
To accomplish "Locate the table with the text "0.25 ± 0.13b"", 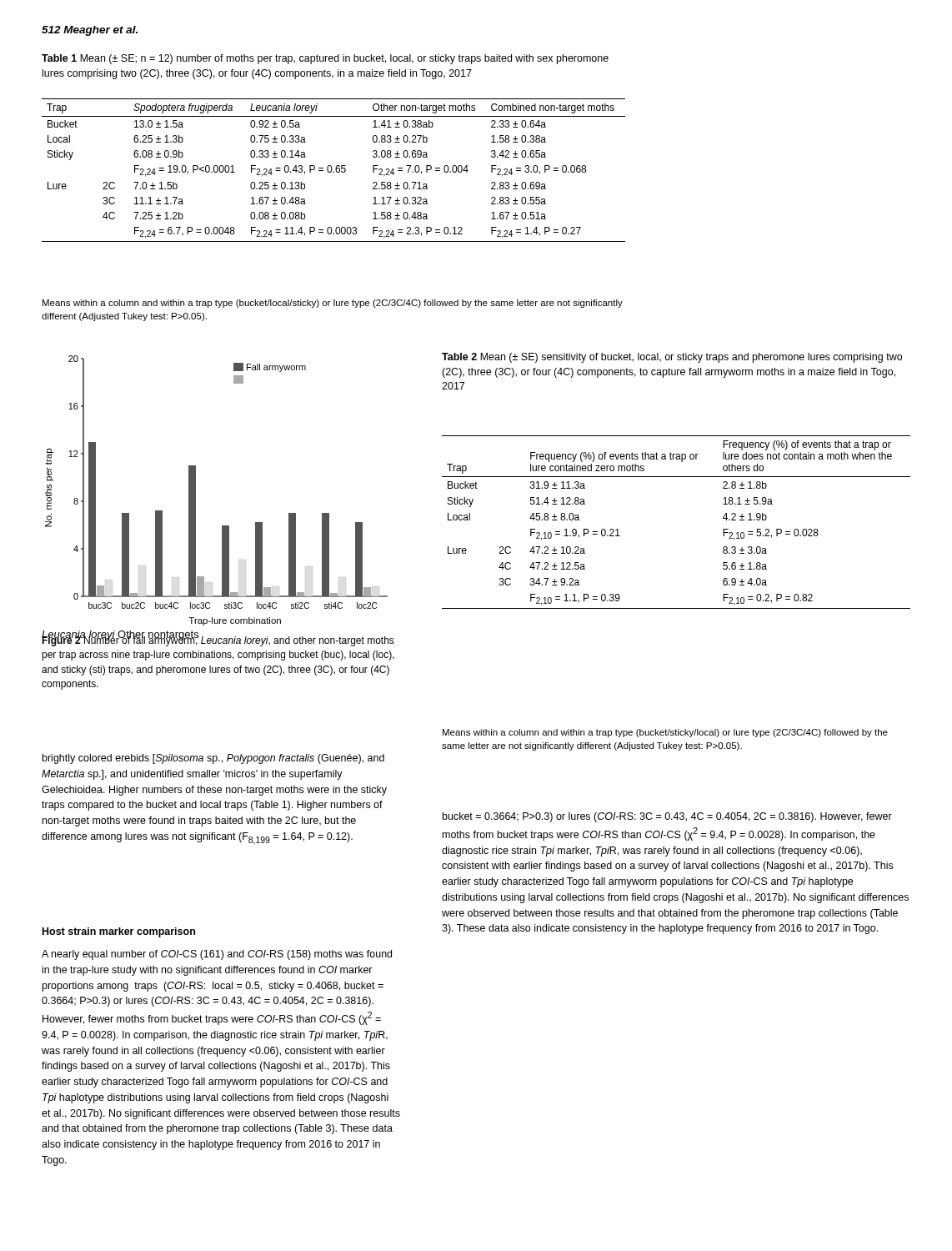I will 333,170.
